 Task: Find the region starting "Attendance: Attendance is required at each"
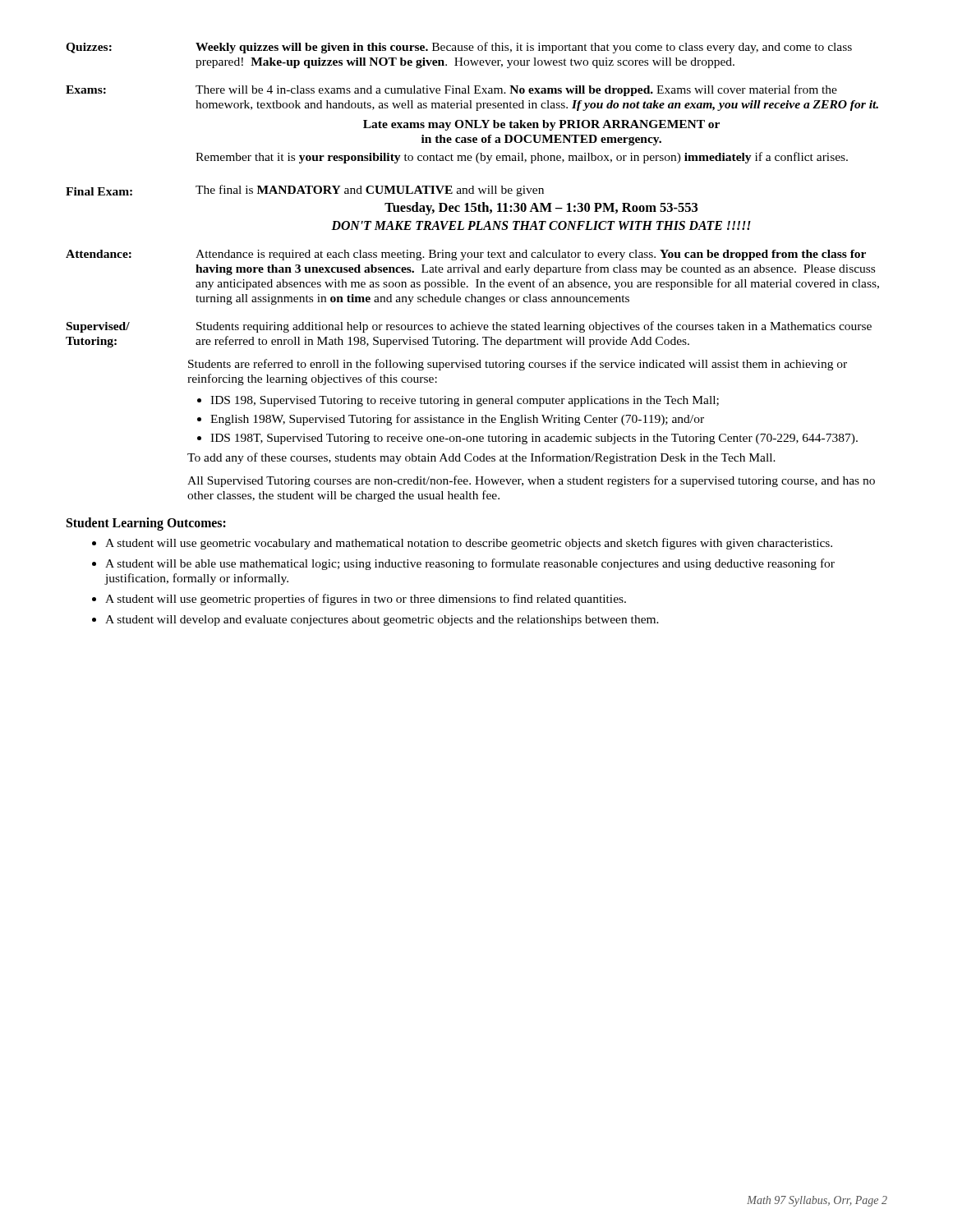[476, 276]
